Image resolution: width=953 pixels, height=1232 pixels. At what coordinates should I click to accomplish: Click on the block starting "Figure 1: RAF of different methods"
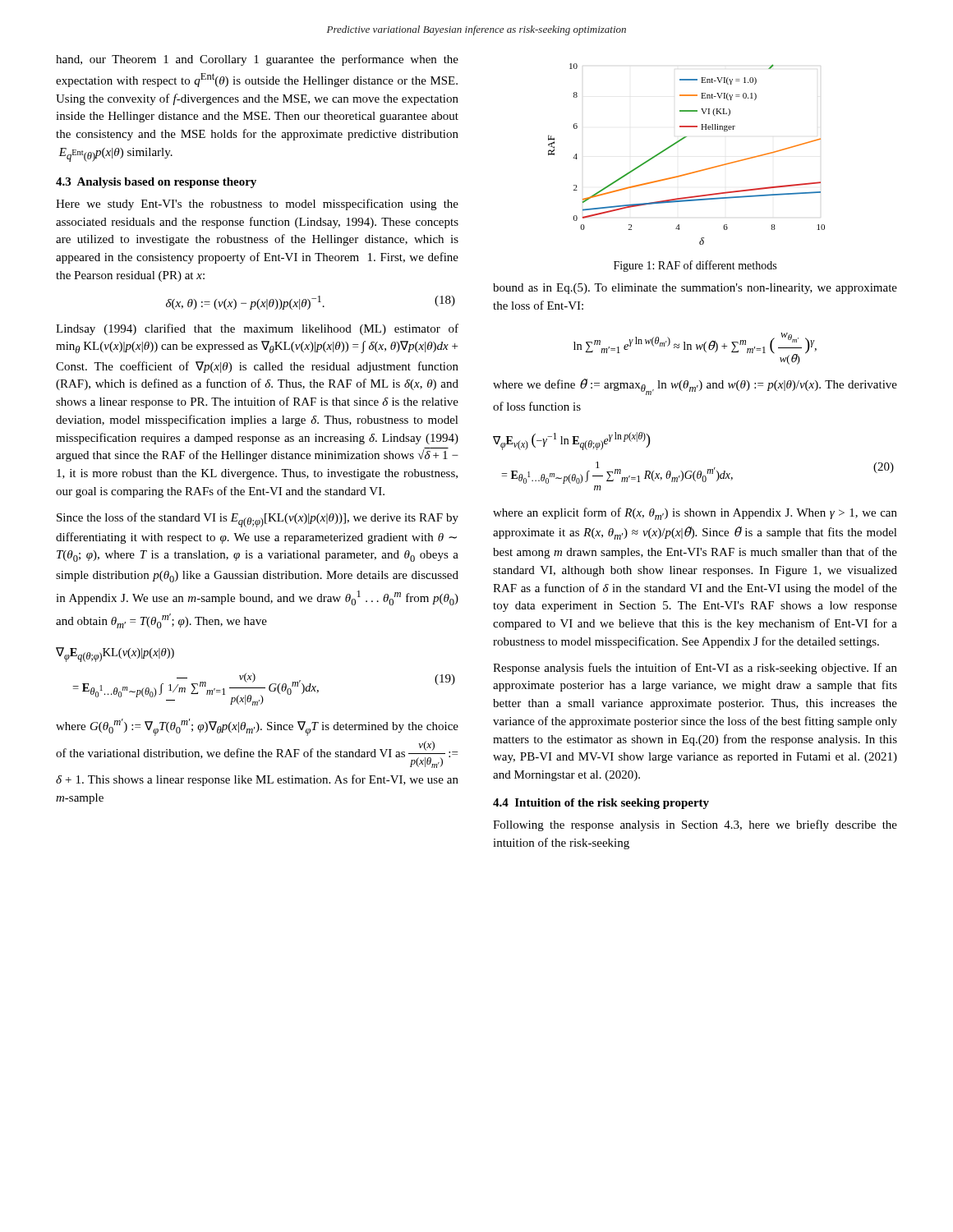pos(695,266)
